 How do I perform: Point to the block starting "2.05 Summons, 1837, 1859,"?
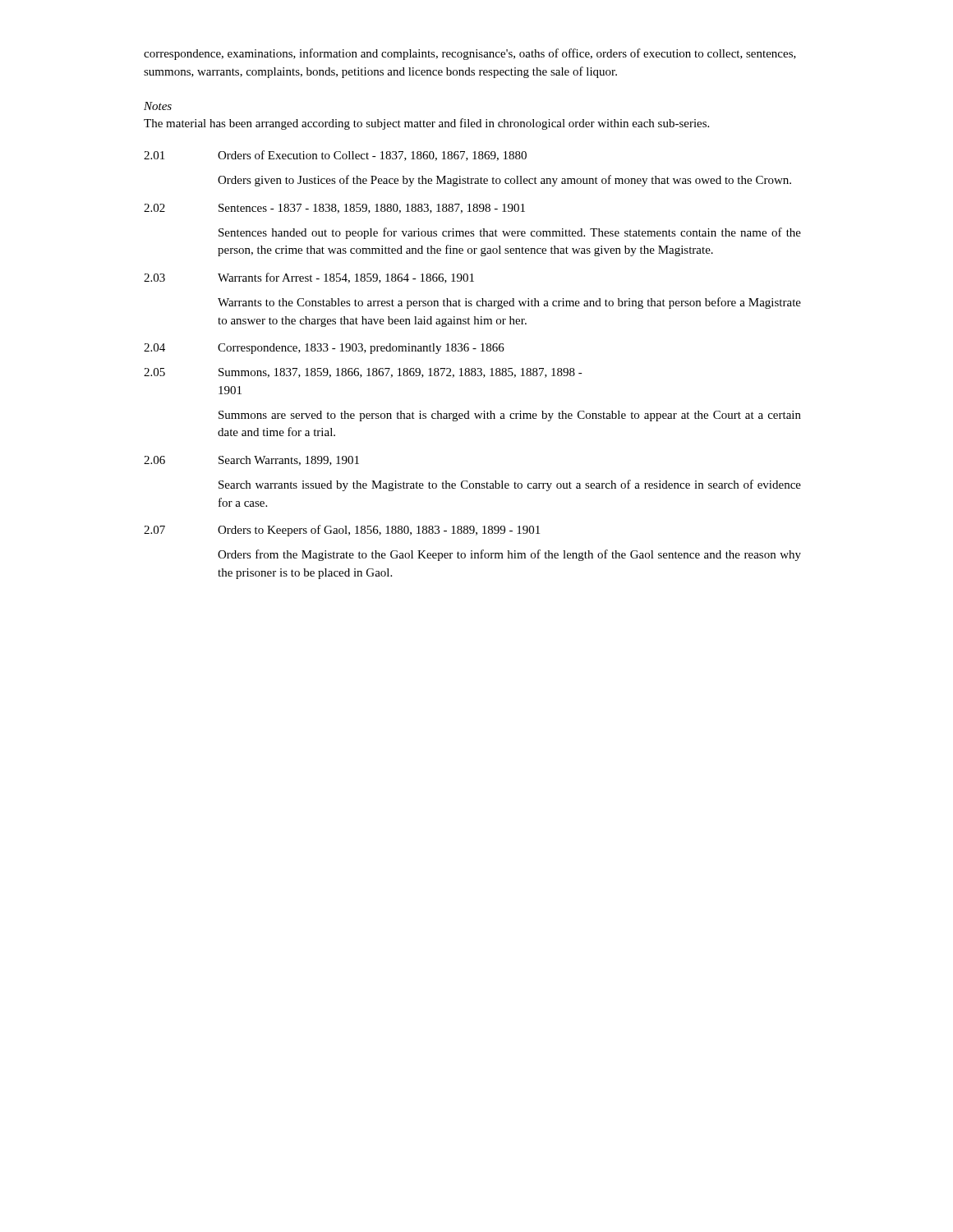[472, 382]
